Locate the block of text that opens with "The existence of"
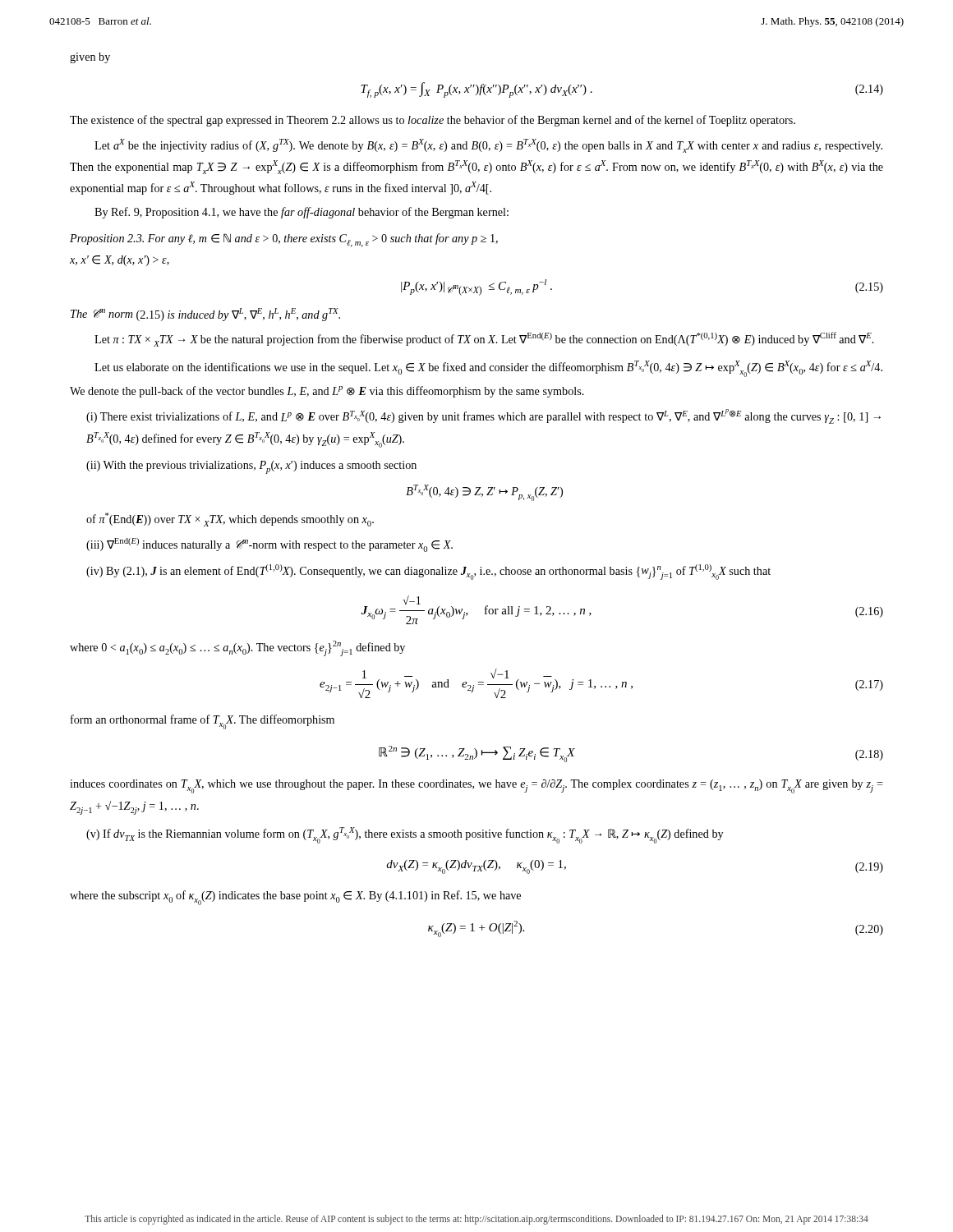Viewport: 953px width, 1232px height. 476,120
